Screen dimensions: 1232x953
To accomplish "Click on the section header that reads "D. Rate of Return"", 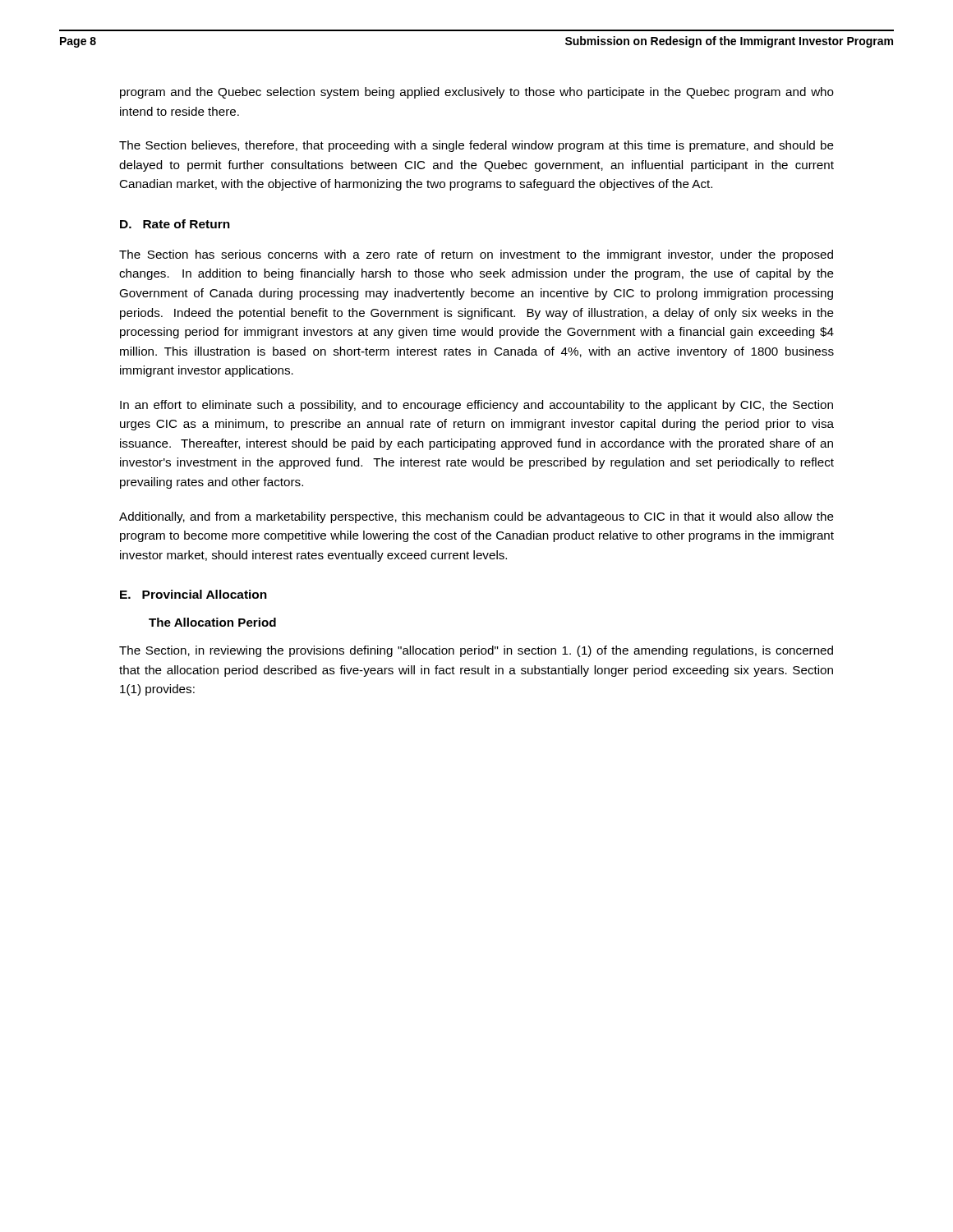I will pyautogui.click(x=175, y=224).
